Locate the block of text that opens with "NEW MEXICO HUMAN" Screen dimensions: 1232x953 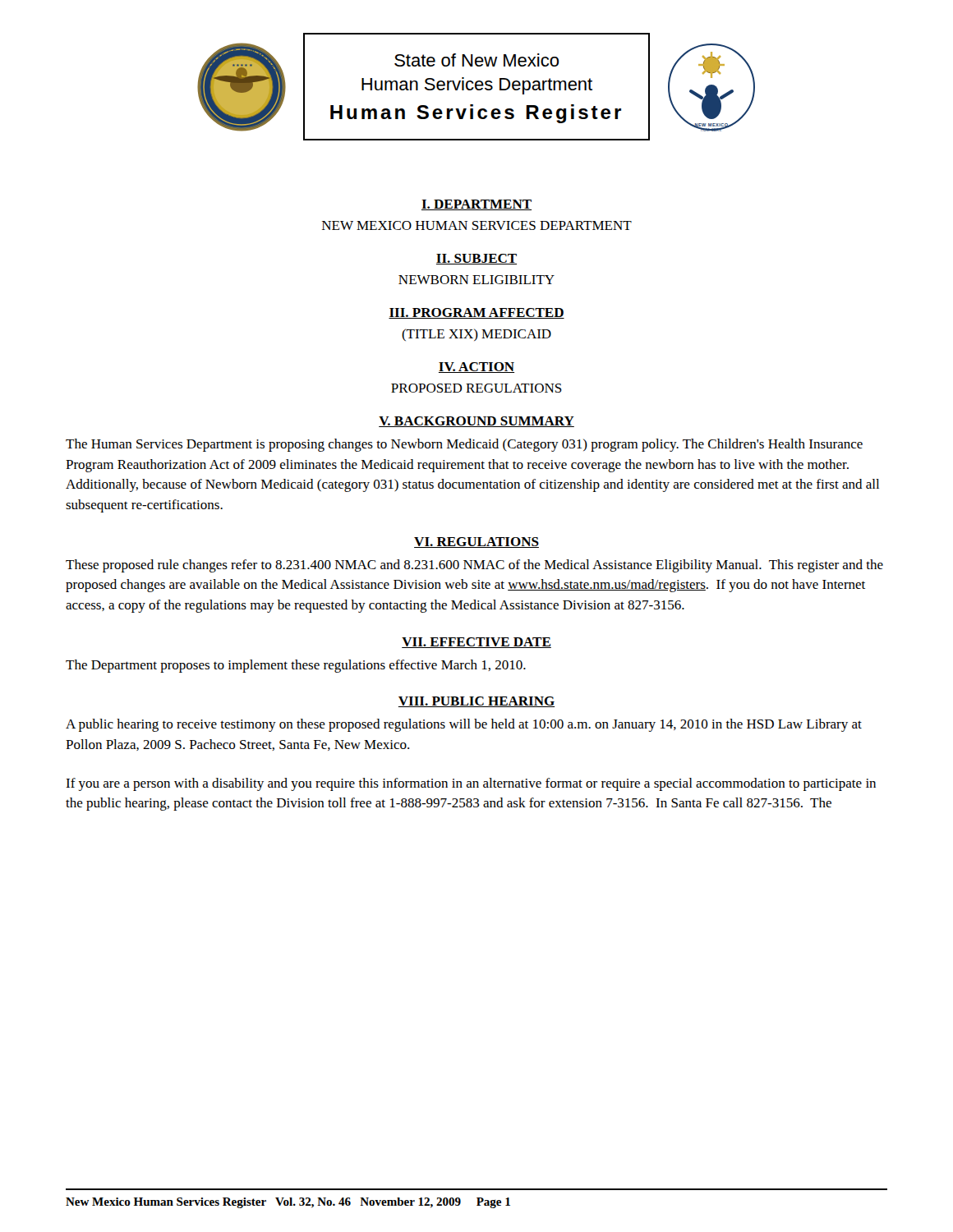(476, 226)
